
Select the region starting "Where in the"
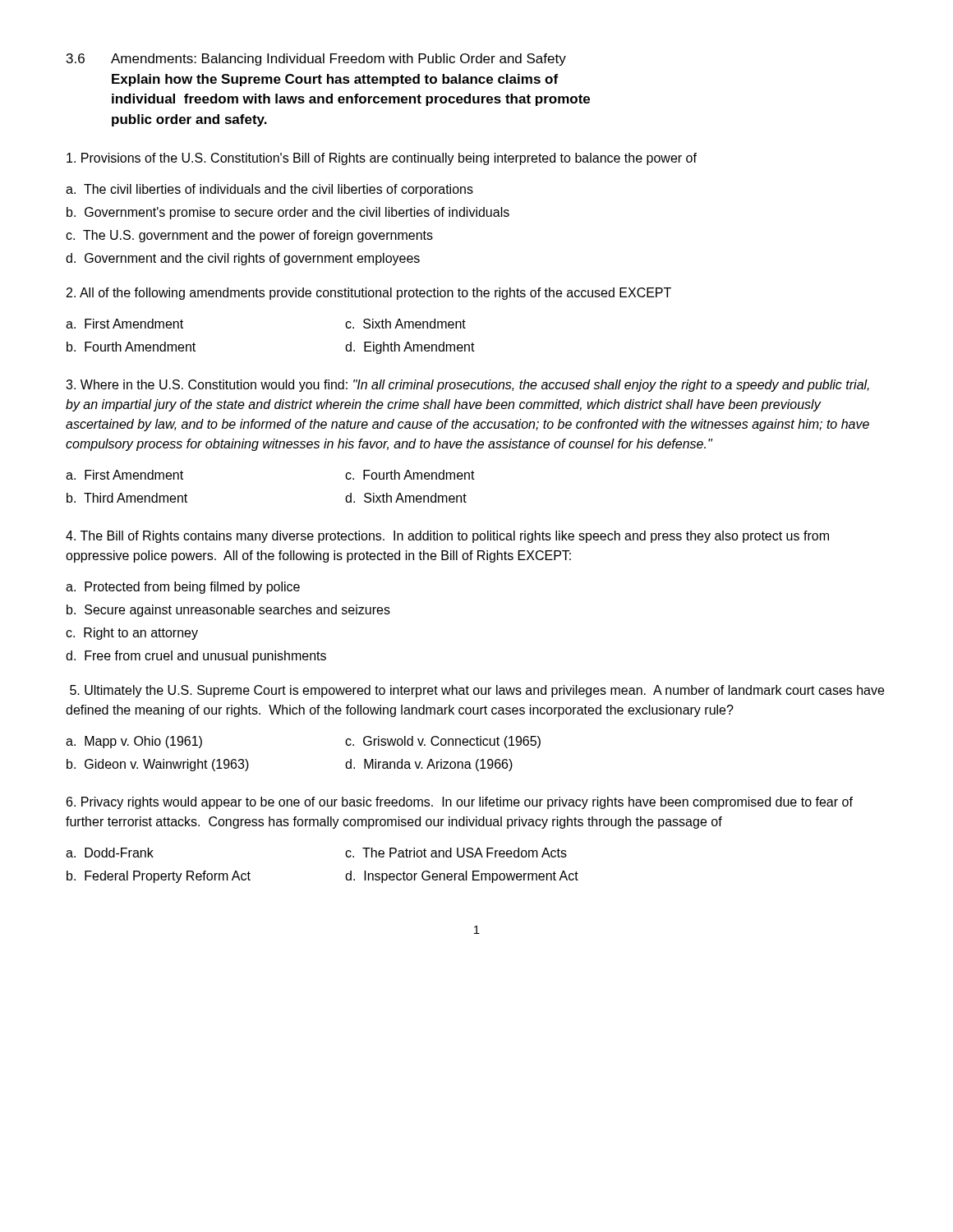pyautogui.click(x=468, y=414)
